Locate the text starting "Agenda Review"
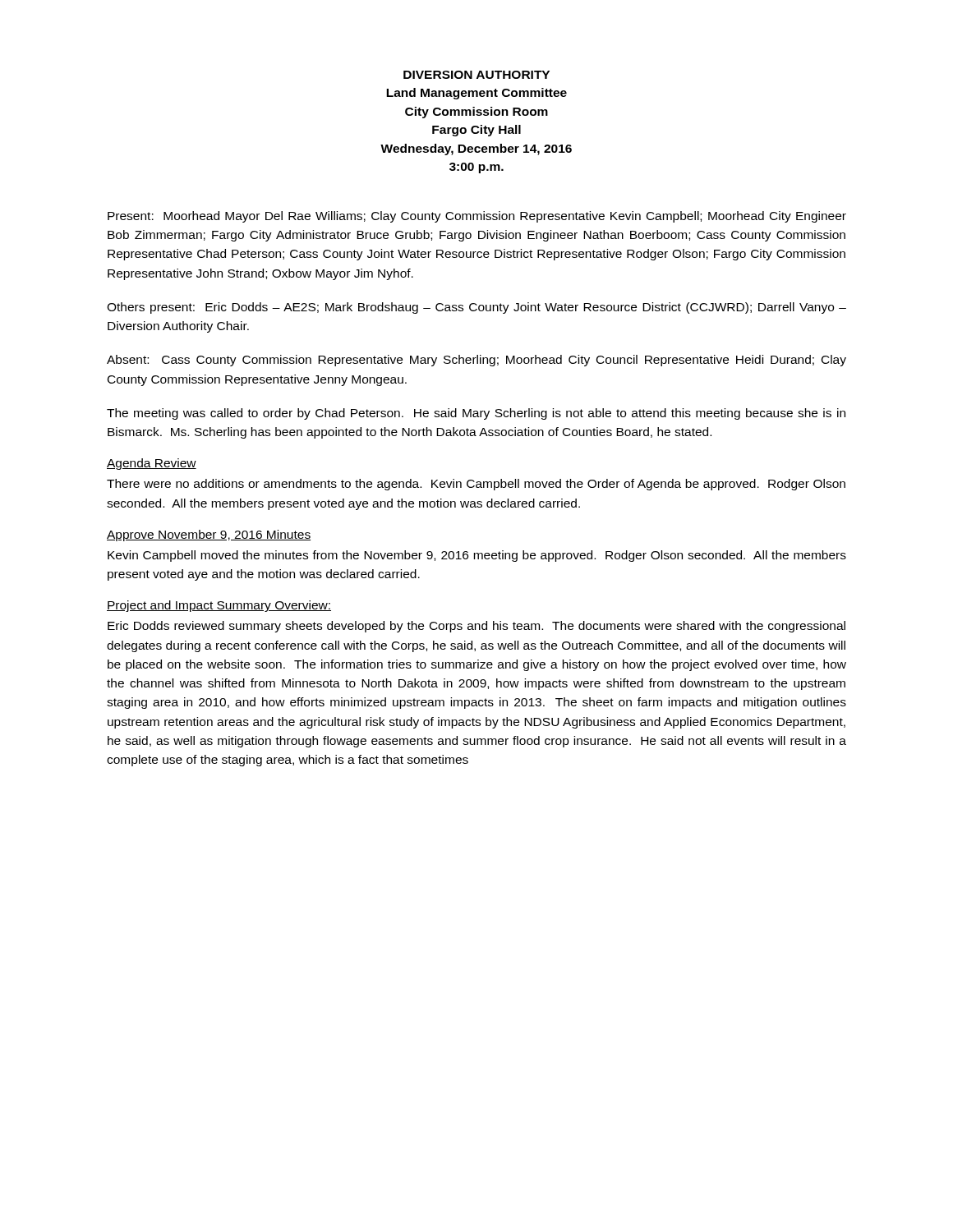This screenshot has height=1232, width=953. click(x=151, y=463)
